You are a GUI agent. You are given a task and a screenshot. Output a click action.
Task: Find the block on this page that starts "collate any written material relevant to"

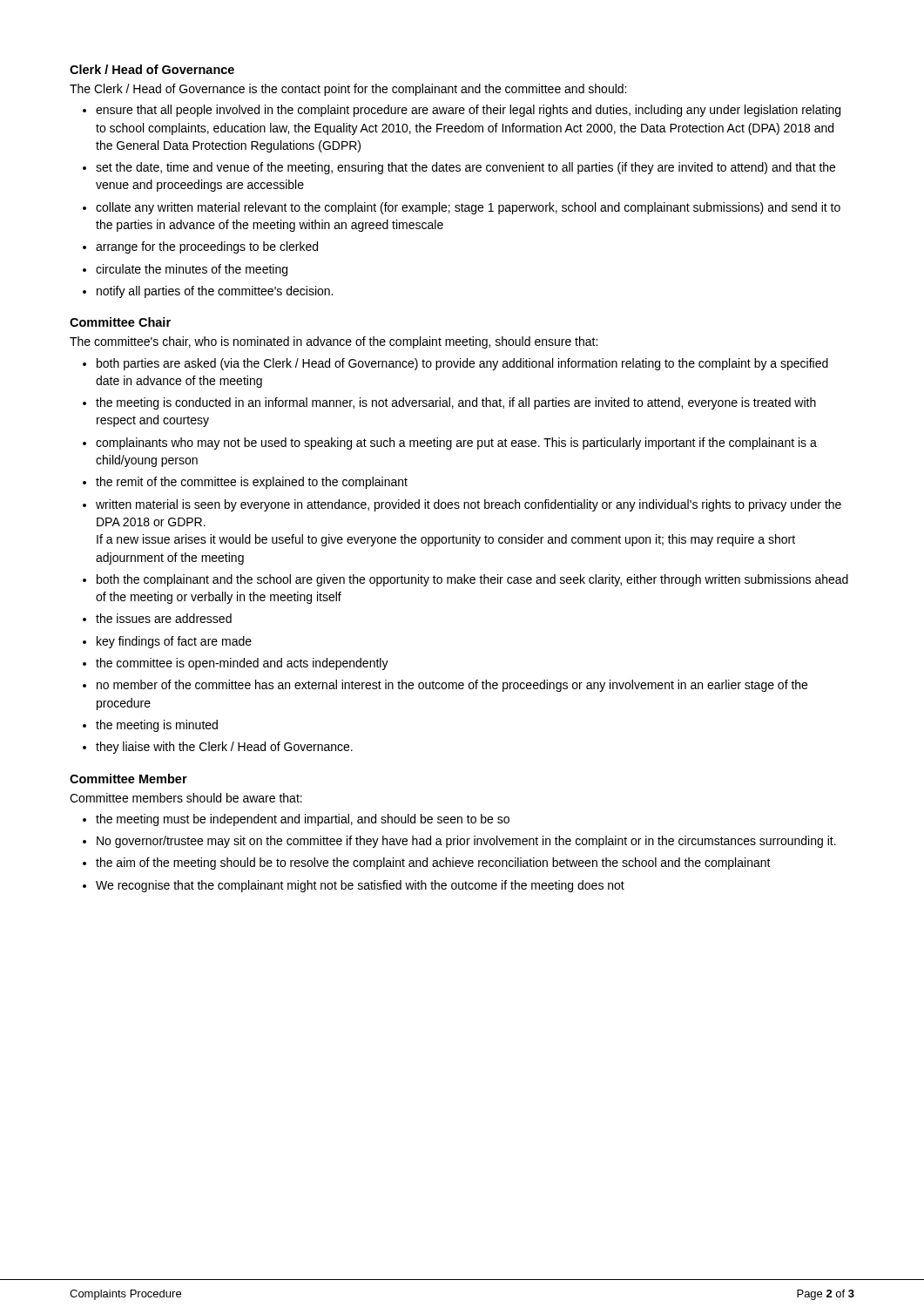tap(468, 216)
